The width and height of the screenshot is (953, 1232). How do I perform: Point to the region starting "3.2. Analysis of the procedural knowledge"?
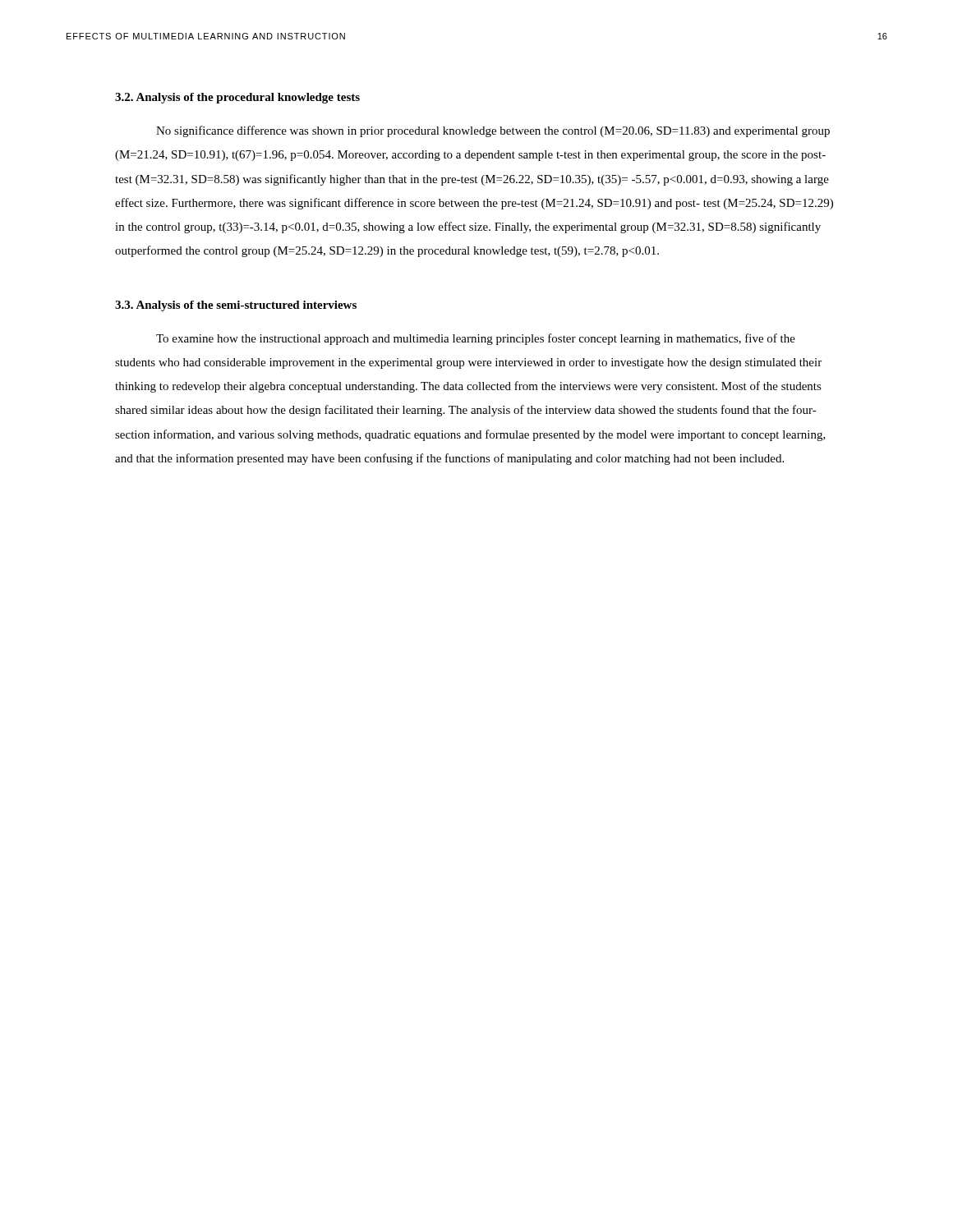tap(237, 97)
